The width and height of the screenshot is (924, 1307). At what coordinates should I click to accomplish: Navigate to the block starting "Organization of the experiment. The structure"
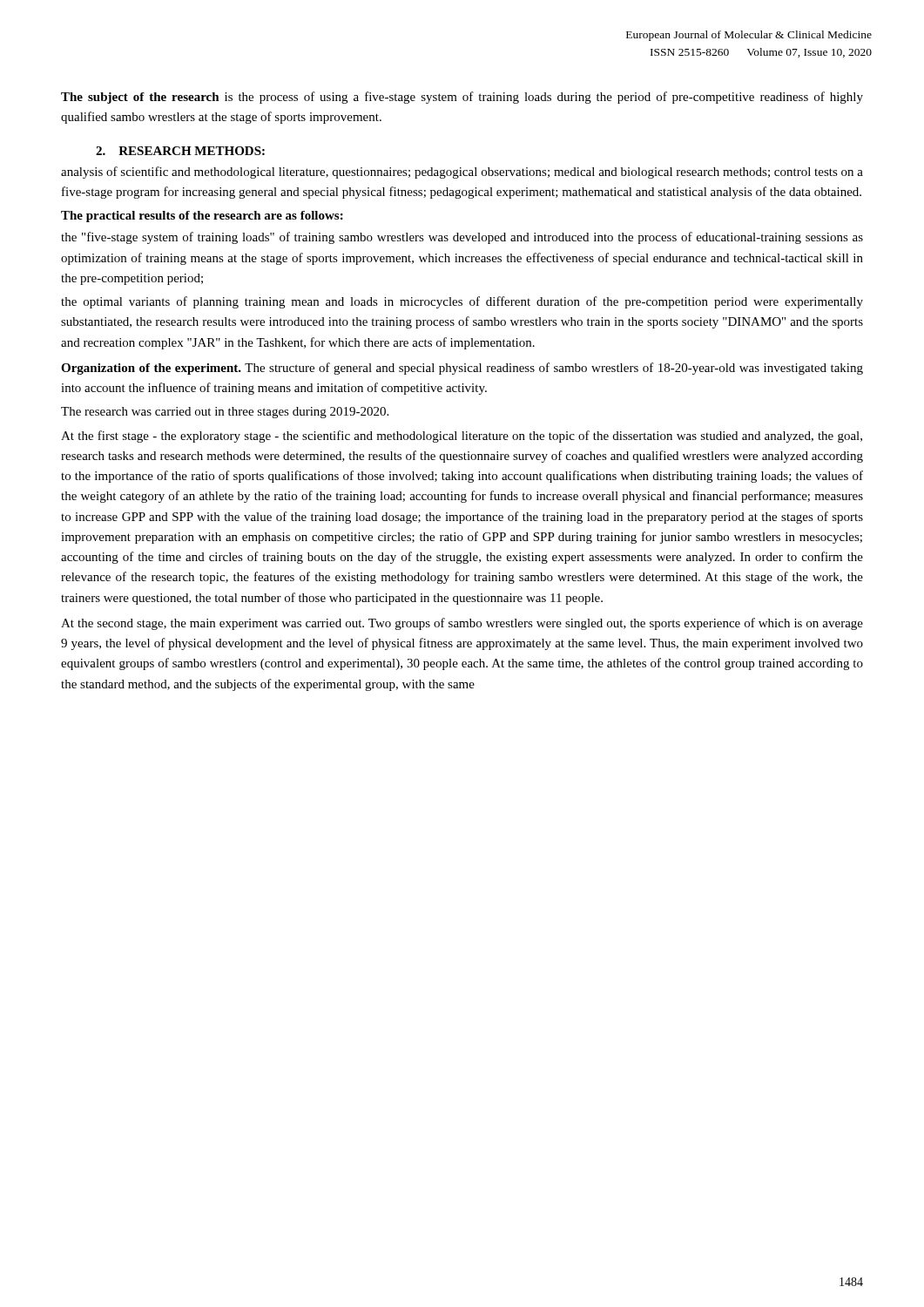click(462, 378)
